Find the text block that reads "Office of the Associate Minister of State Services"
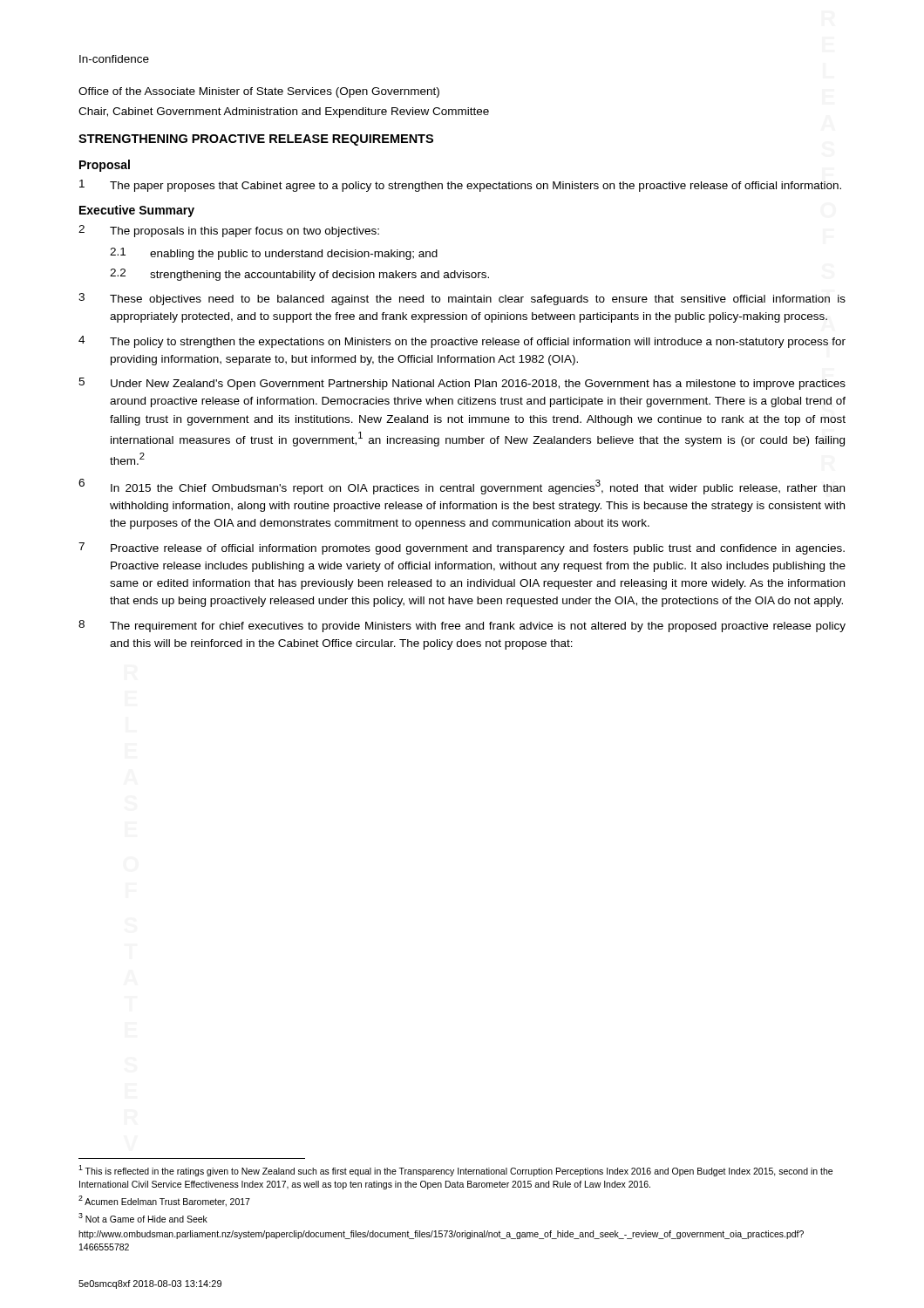This screenshot has height=1308, width=924. (x=259, y=91)
